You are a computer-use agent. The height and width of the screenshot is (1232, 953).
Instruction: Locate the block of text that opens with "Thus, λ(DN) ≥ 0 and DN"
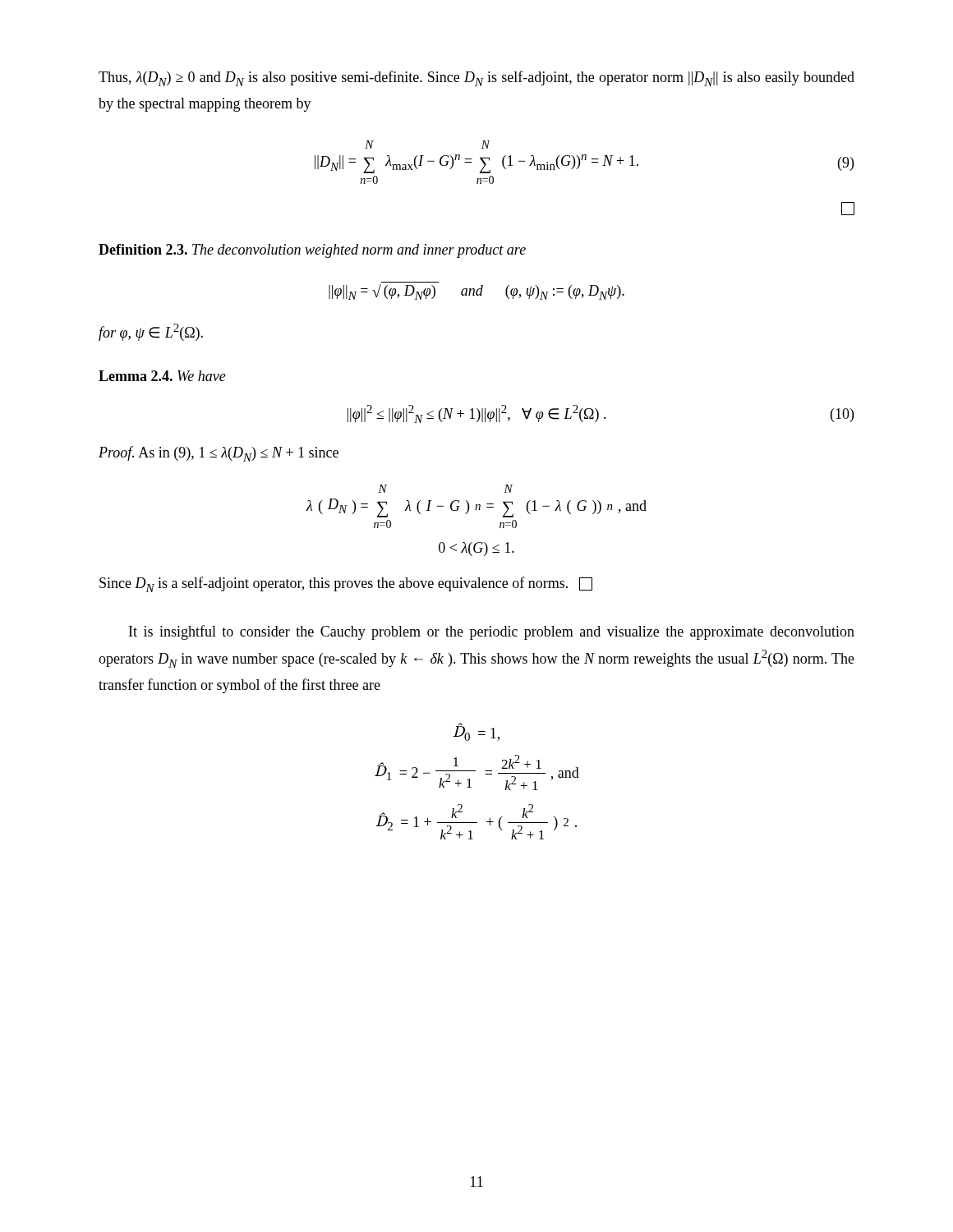click(476, 90)
